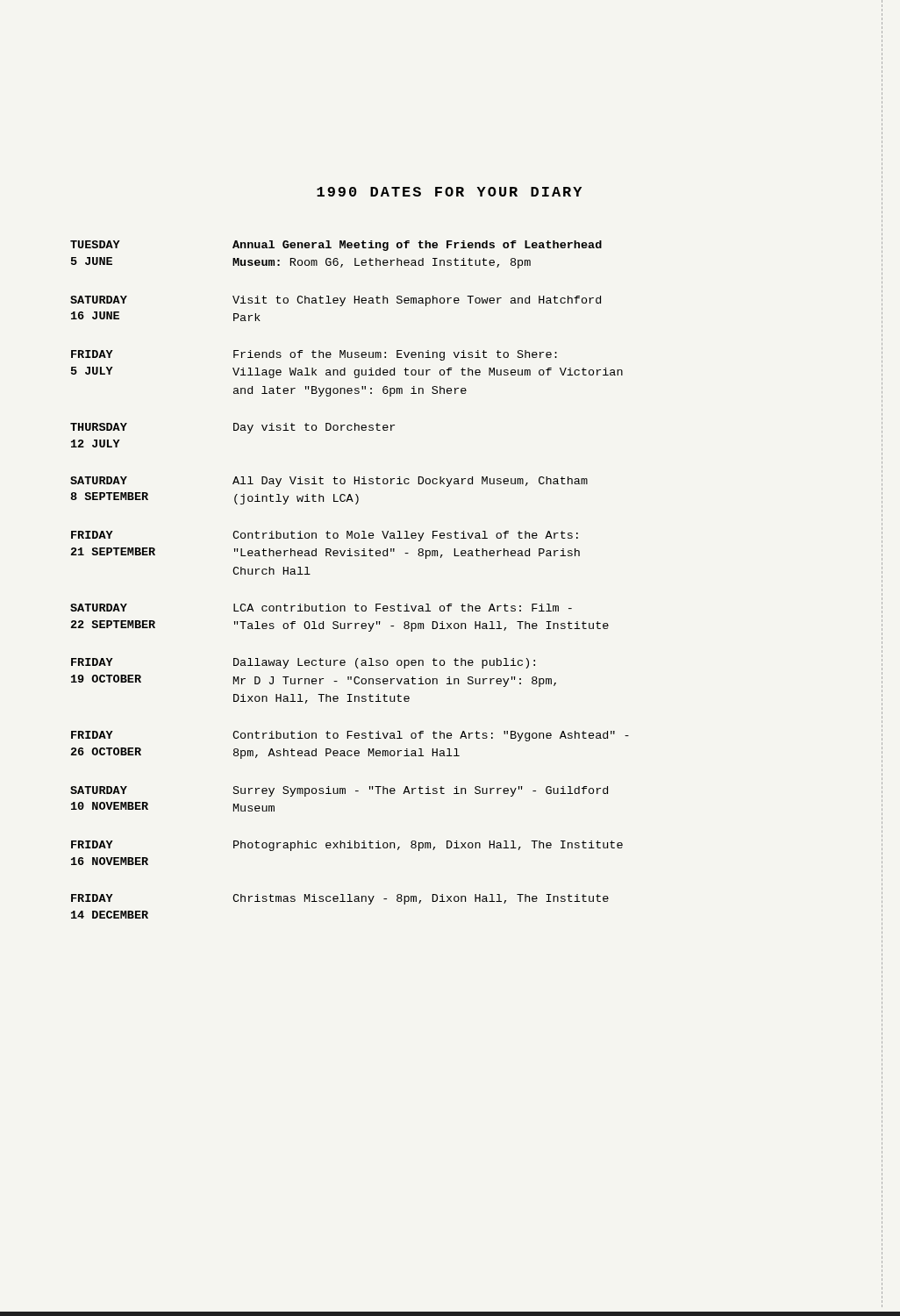The image size is (900, 1316).
Task: Click the passage that begins "SATURDAY22 SEPTEMBER LCA contribution to Festival of"
Action: 450,618
